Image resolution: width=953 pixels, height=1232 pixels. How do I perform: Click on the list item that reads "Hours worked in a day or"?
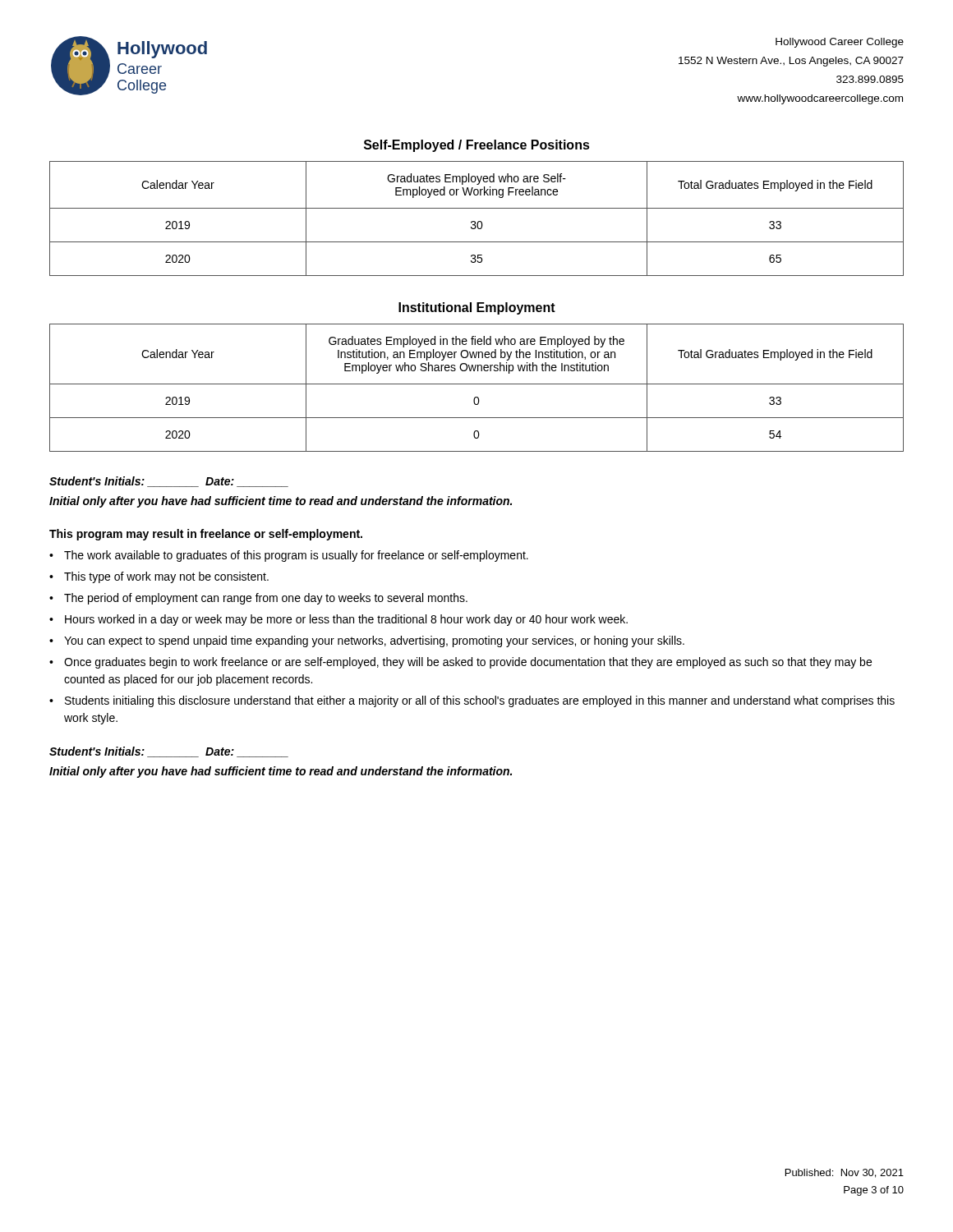point(346,619)
